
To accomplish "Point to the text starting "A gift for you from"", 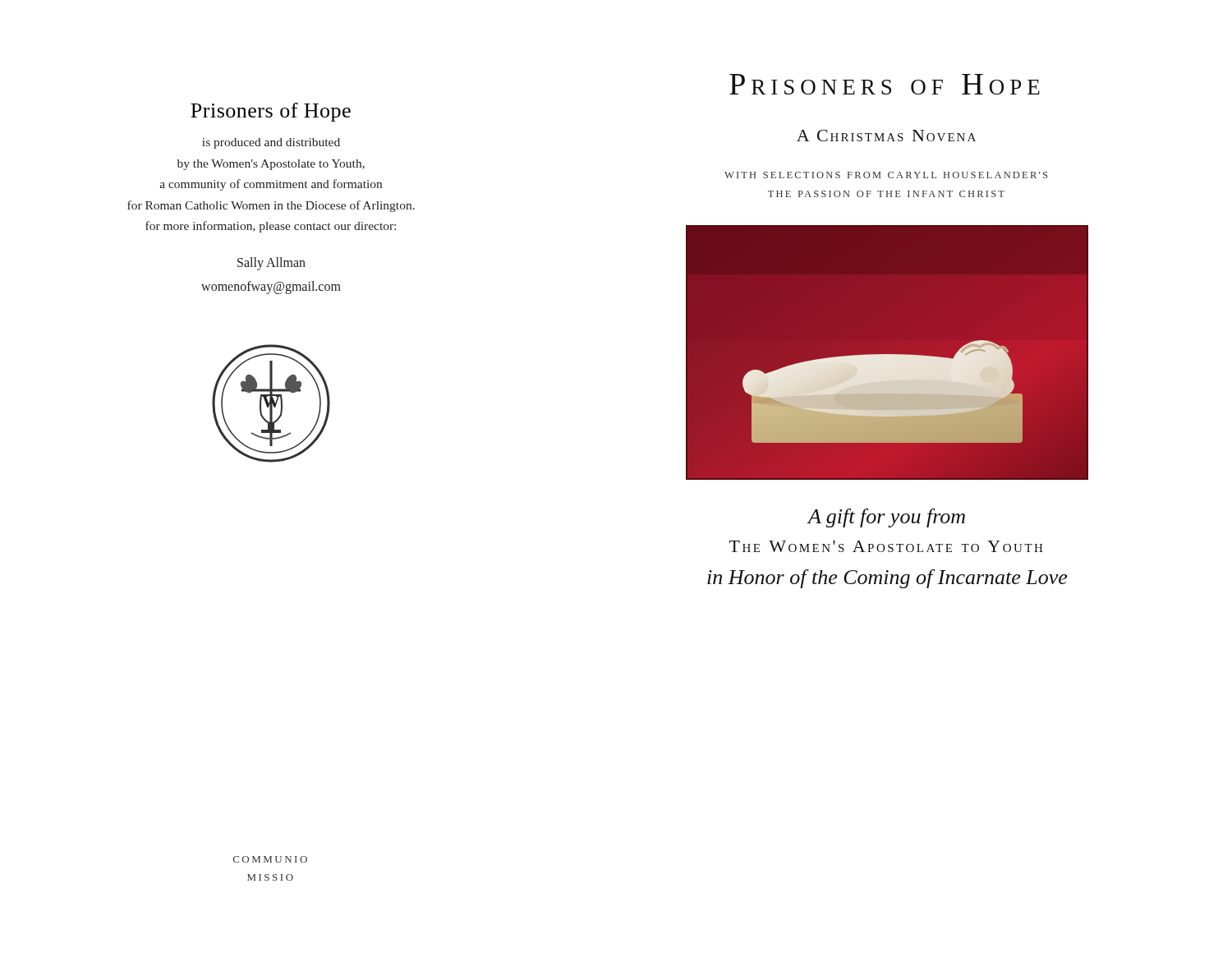I will click(x=887, y=517).
